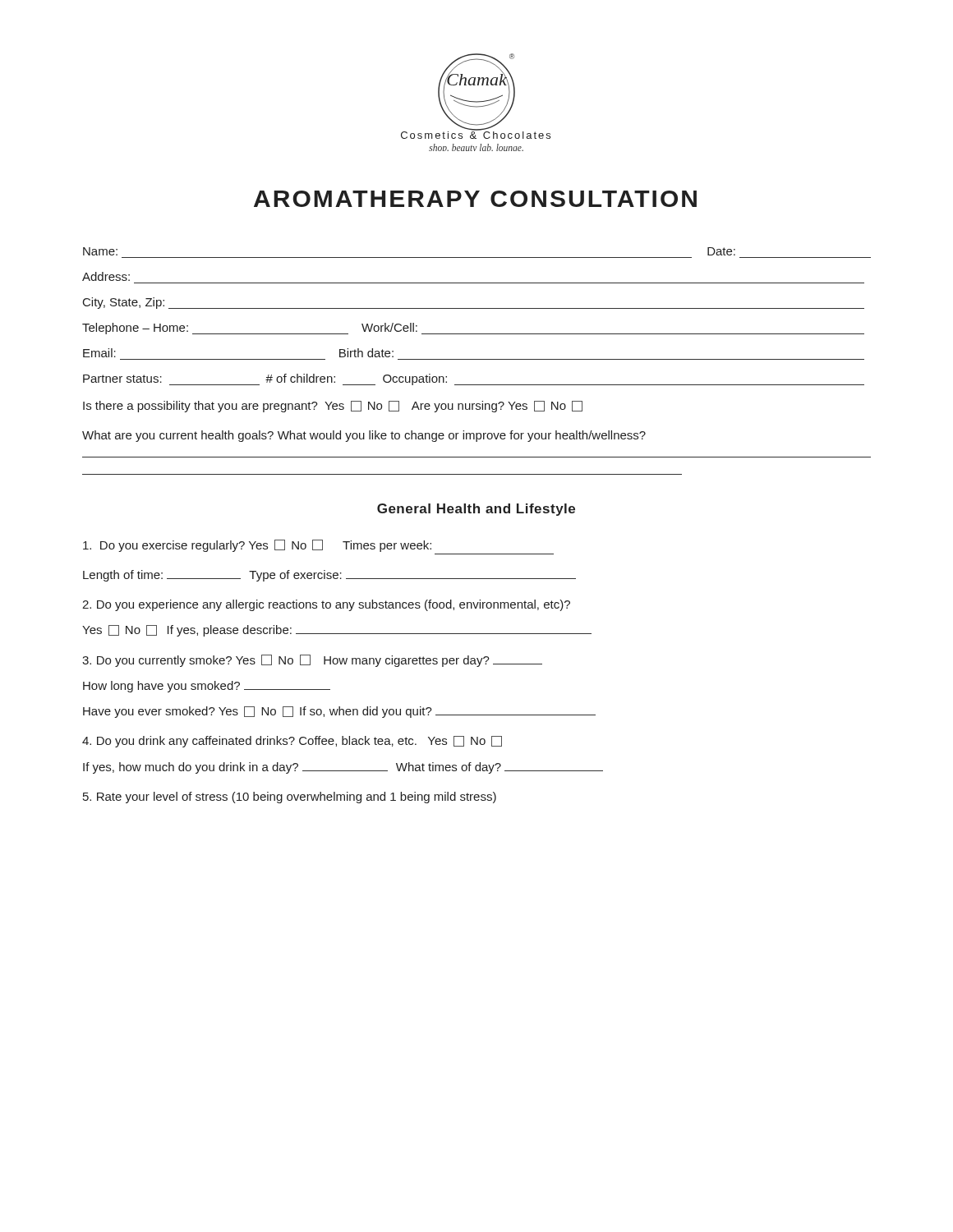Navigate to the text starting "3. Do you currently"
Screen dimensions: 1232x953
click(312, 661)
